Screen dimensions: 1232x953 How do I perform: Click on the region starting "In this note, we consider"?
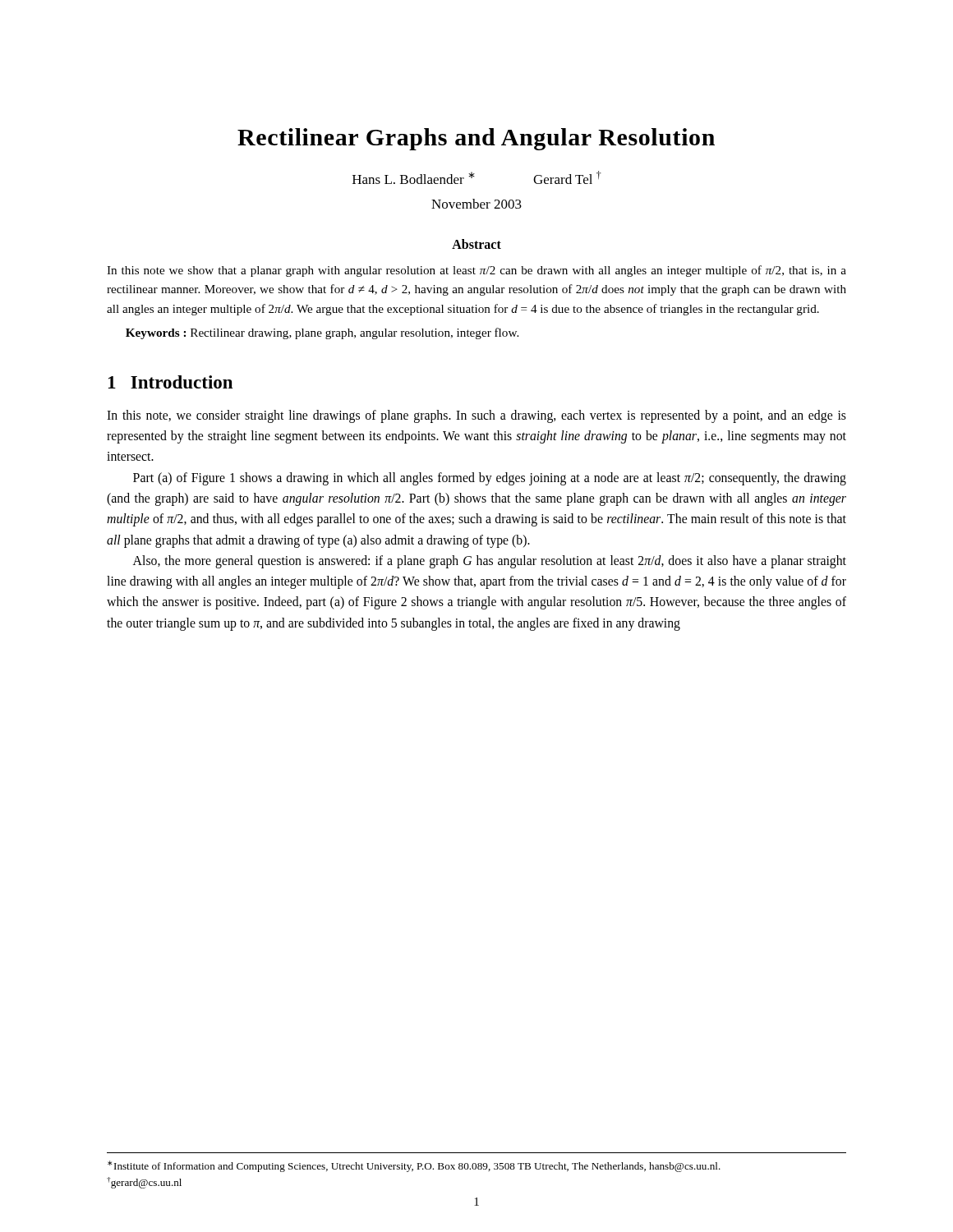tap(476, 519)
